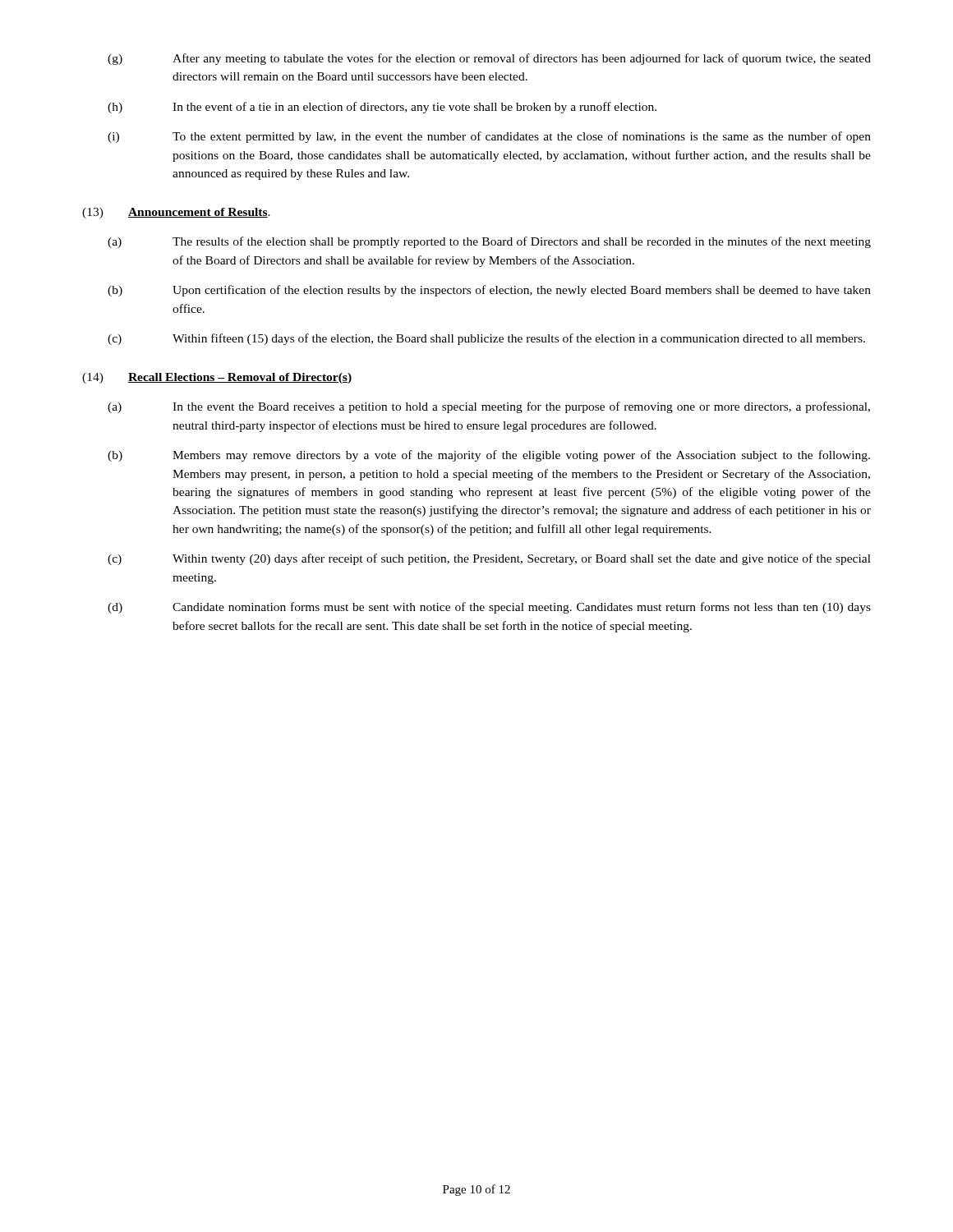This screenshot has height=1232, width=953.
Task: Find the block on this page that starts "(h) In the event of a tie in"
Action: pos(476,107)
